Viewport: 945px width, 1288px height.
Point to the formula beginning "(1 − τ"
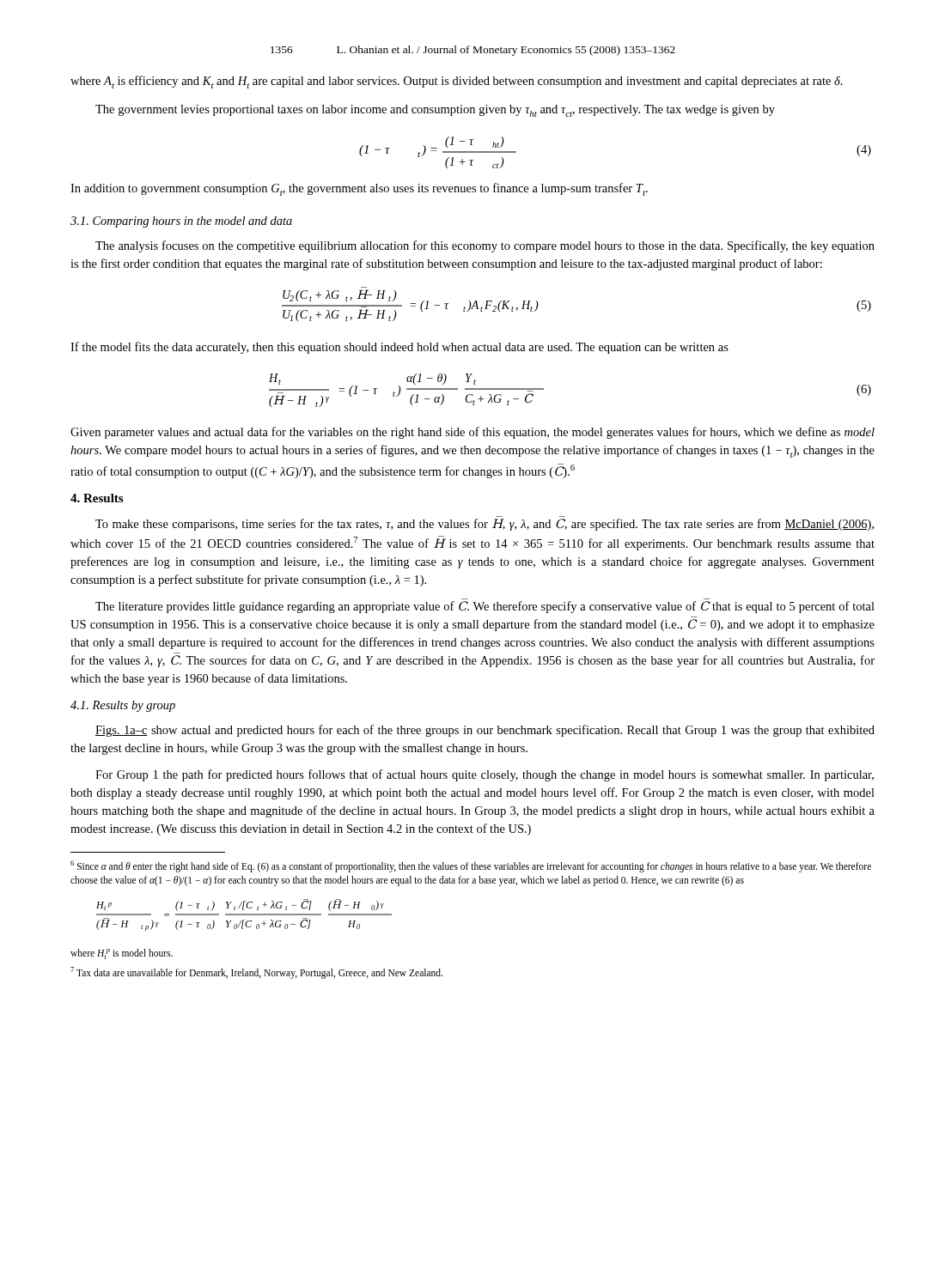click(x=472, y=150)
